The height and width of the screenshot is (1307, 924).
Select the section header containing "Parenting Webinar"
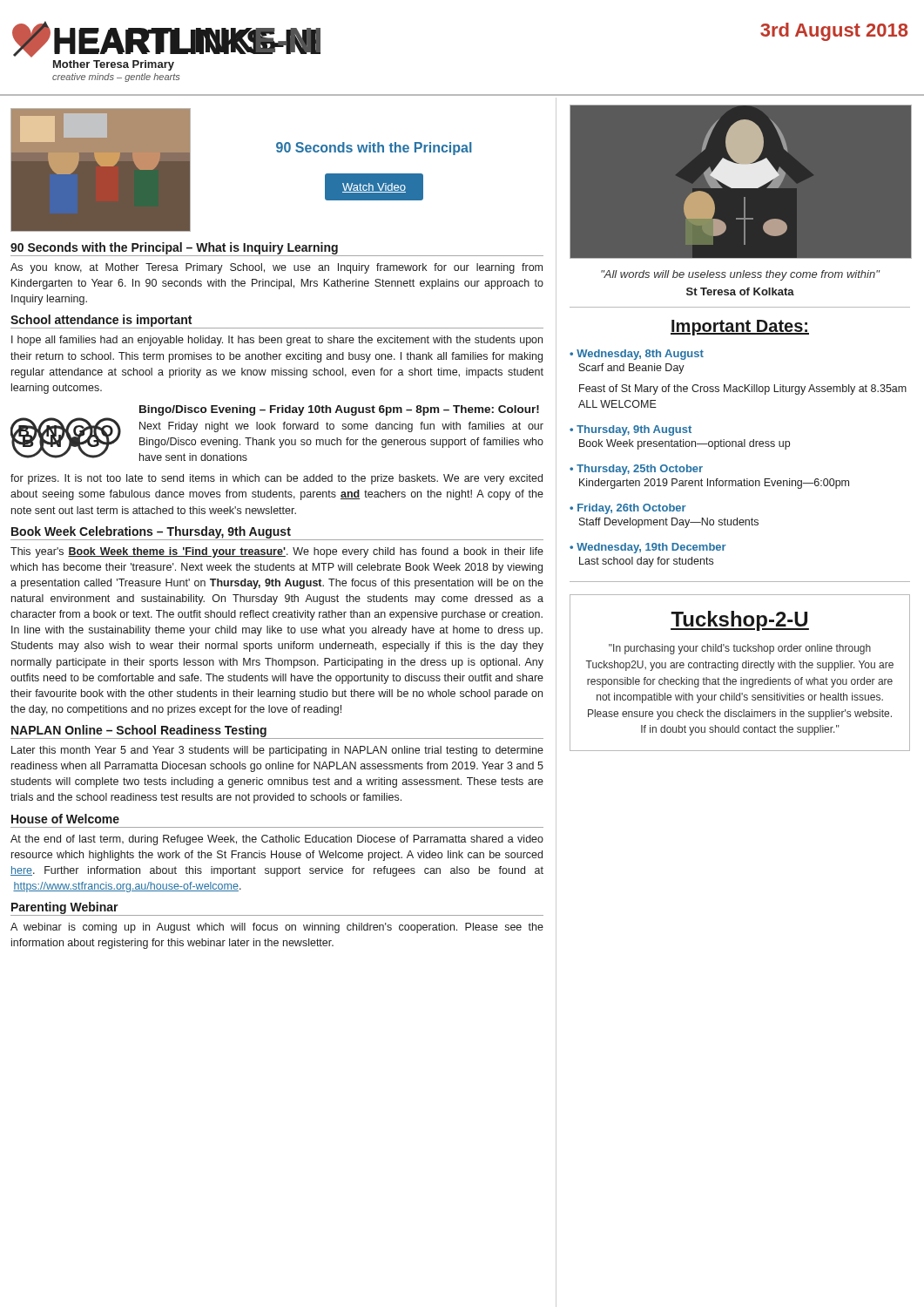tap(64, 907)
